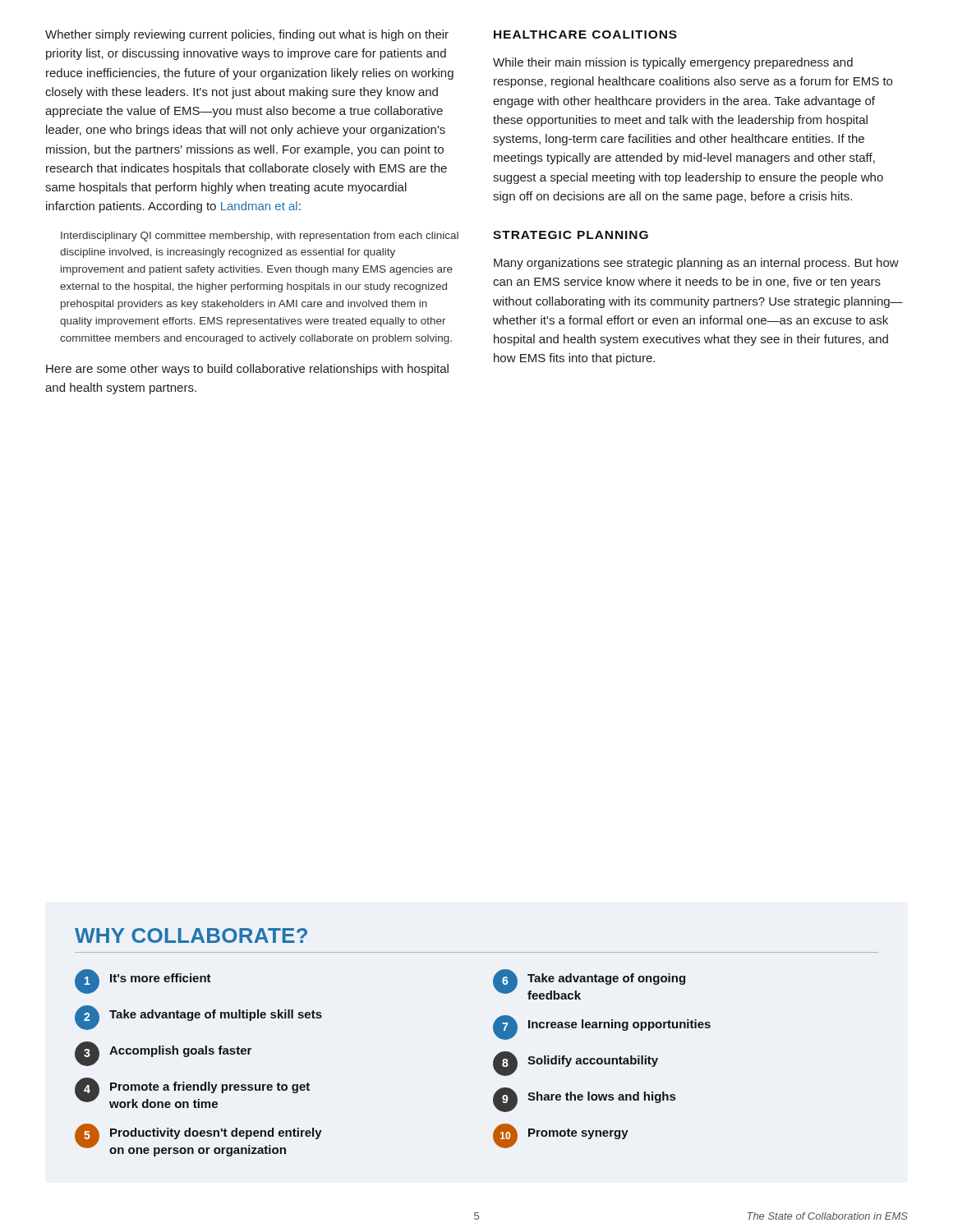The image size is (953, 1232).
Task: Click on the list item that says "10 Promote synergy"
Action: pyautogui.click(x=561, y=1136)
